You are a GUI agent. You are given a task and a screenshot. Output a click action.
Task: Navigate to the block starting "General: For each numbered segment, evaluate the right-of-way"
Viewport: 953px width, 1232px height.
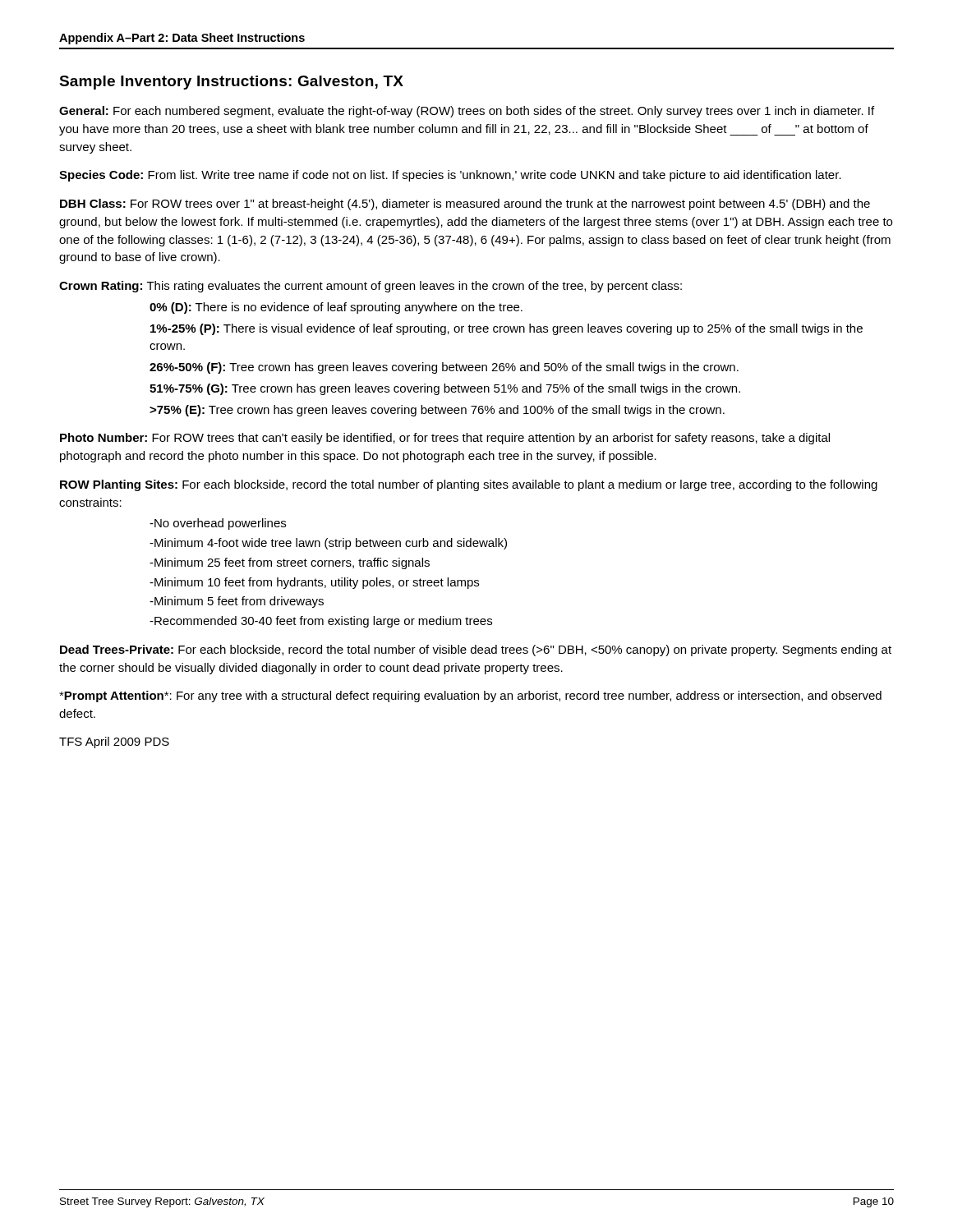467,128
